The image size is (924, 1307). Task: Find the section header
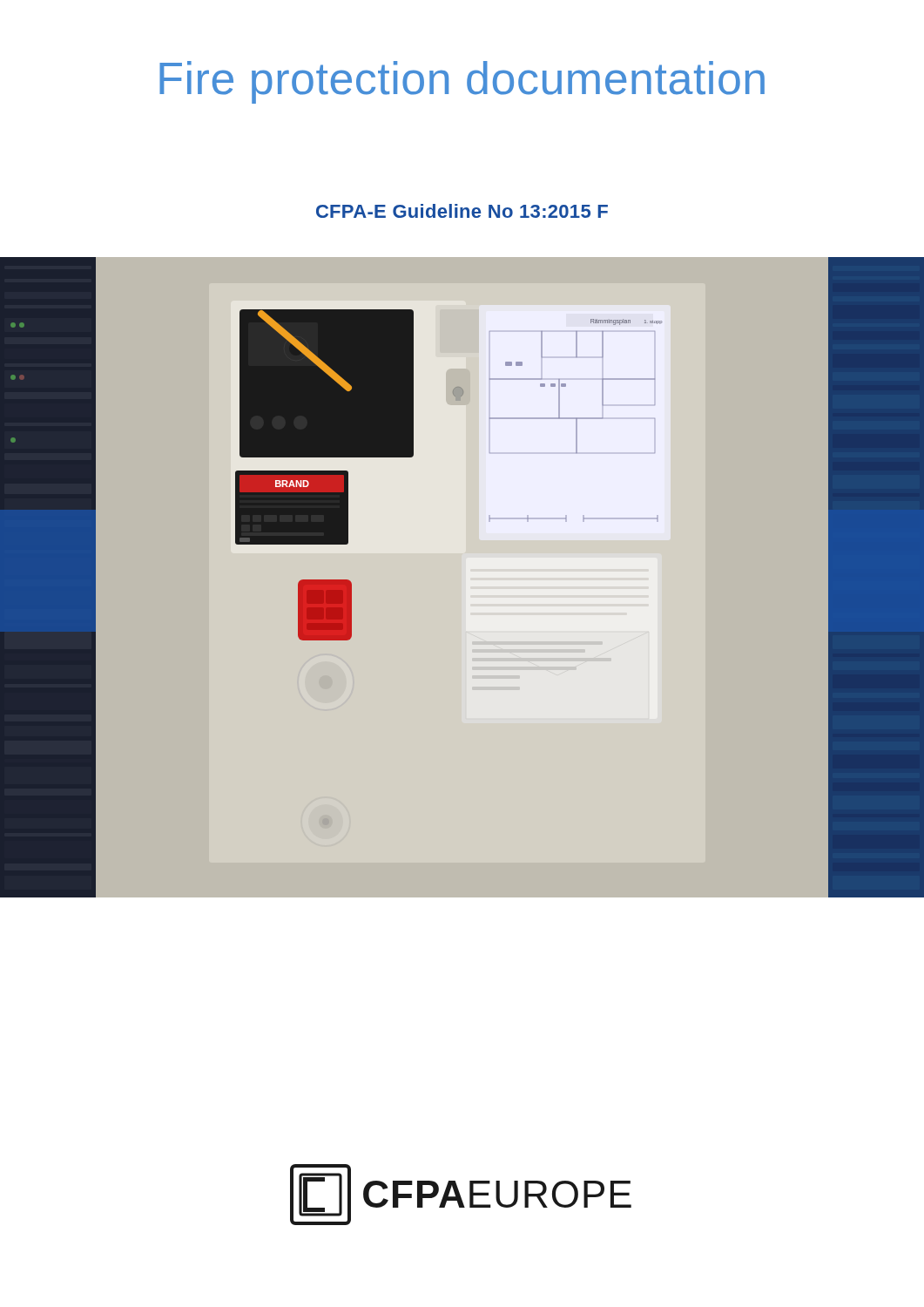462,212
